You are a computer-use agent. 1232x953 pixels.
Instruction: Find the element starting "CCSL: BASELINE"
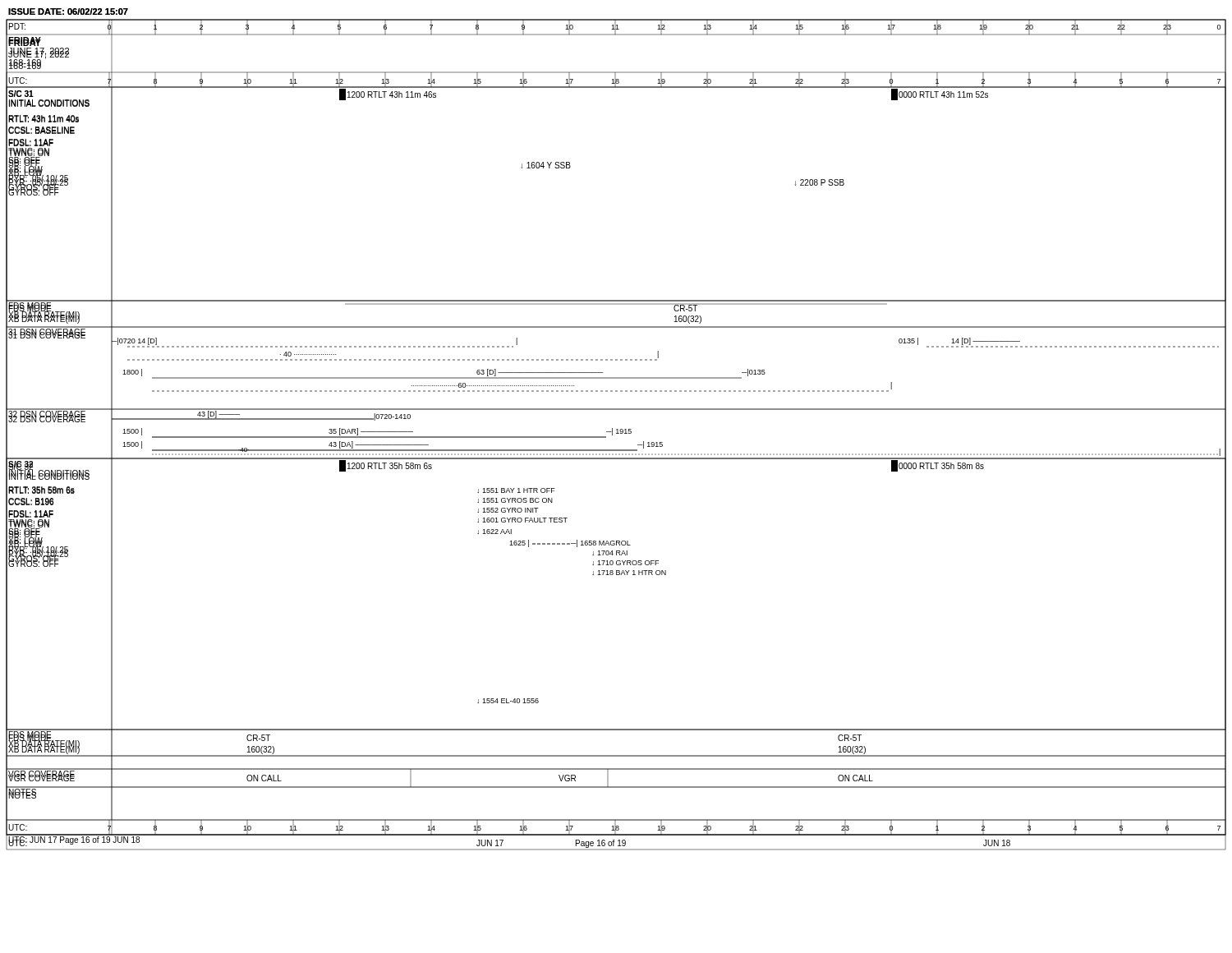point(42,131)
